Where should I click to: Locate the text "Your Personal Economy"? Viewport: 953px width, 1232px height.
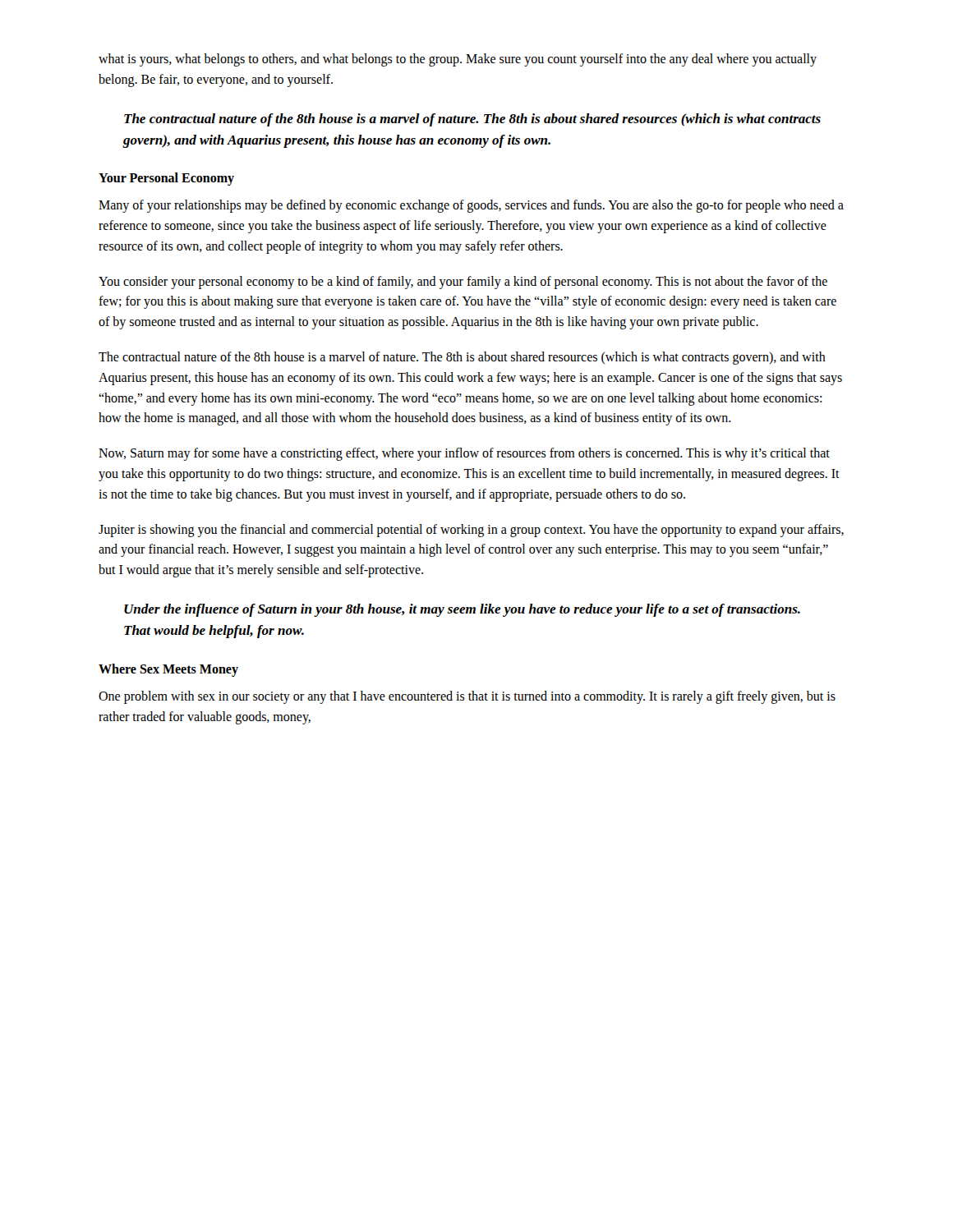point(166,178)
